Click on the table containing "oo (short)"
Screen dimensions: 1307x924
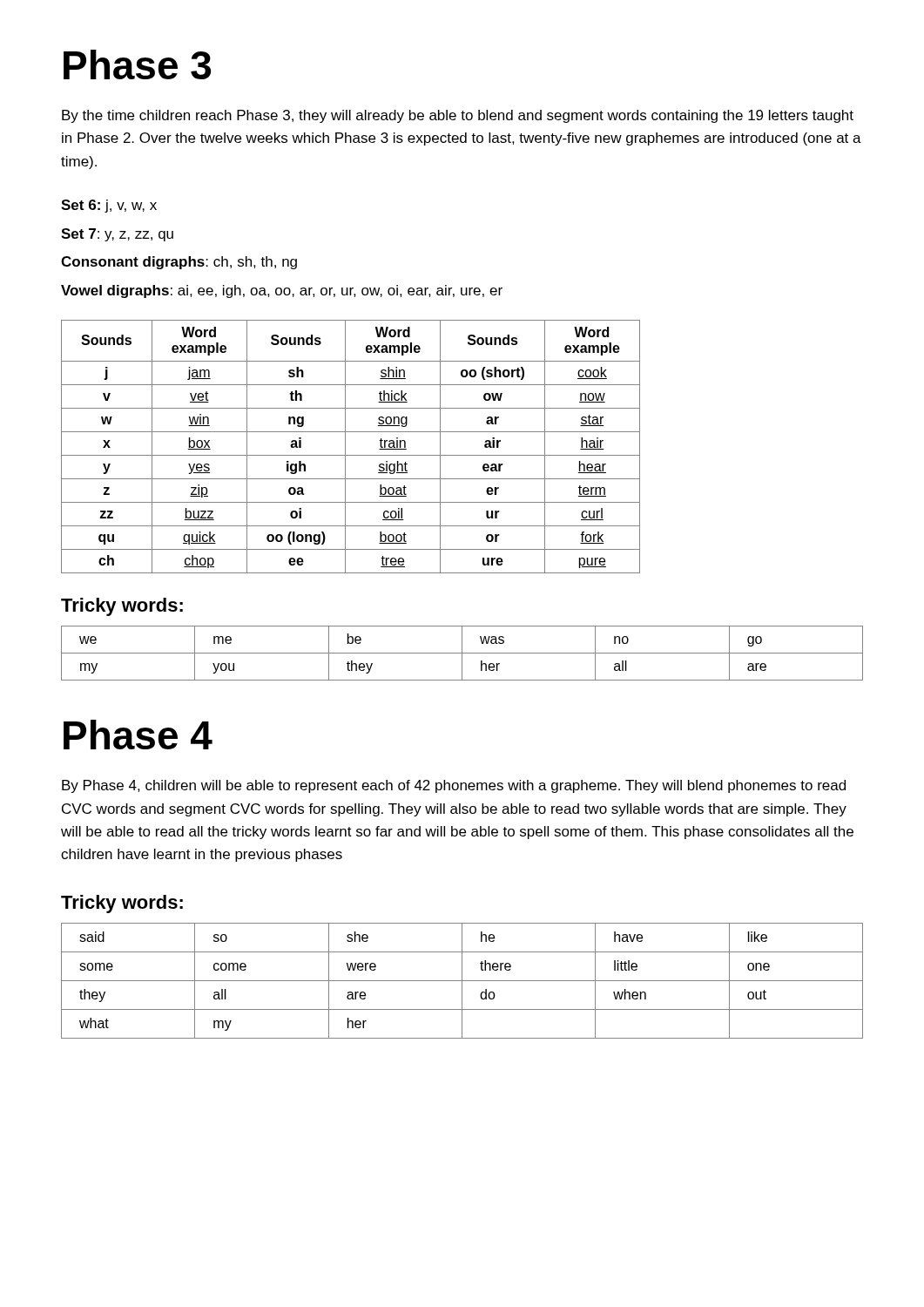(x=462, y=447)
